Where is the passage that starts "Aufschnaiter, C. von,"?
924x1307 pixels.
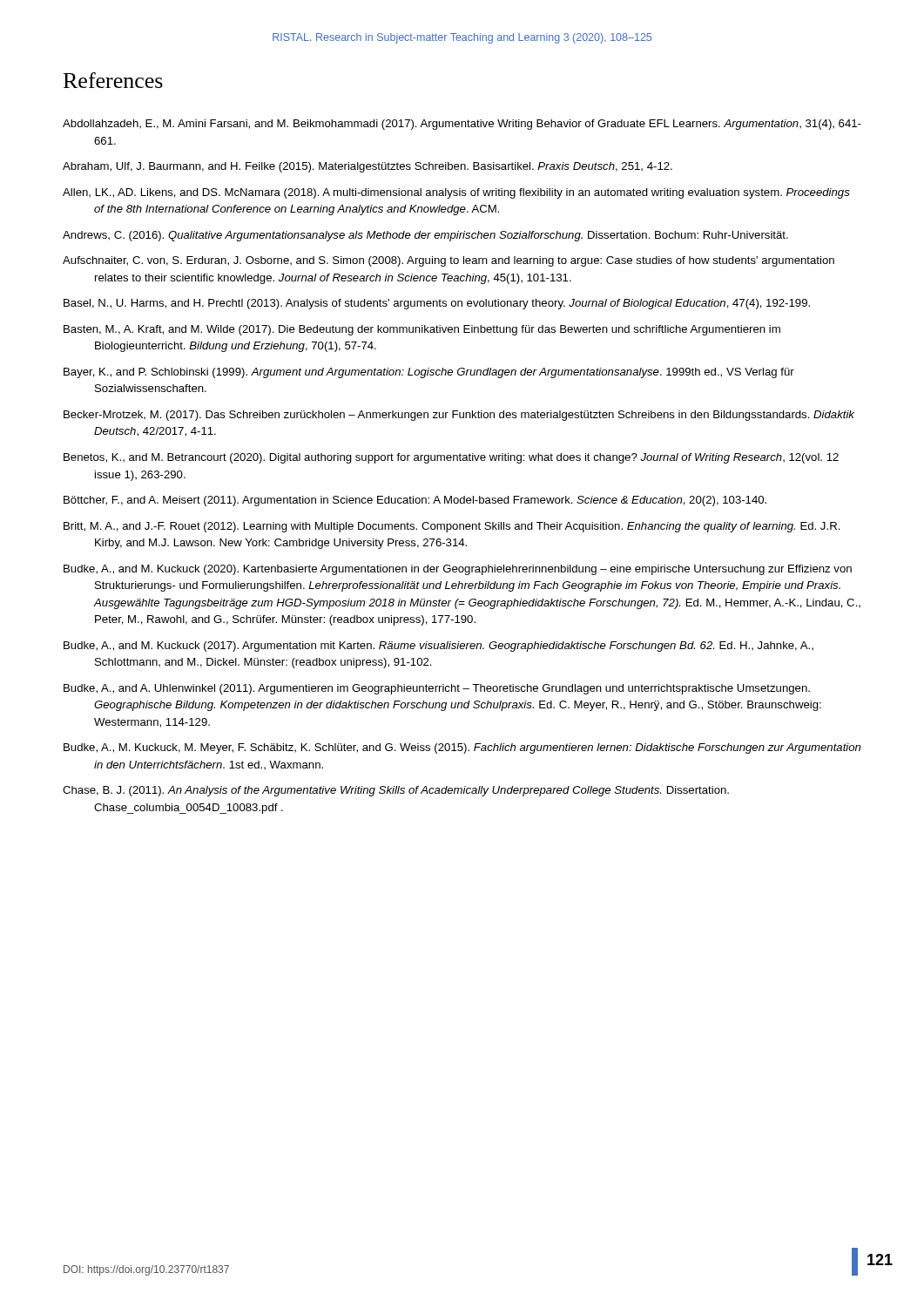449,269
